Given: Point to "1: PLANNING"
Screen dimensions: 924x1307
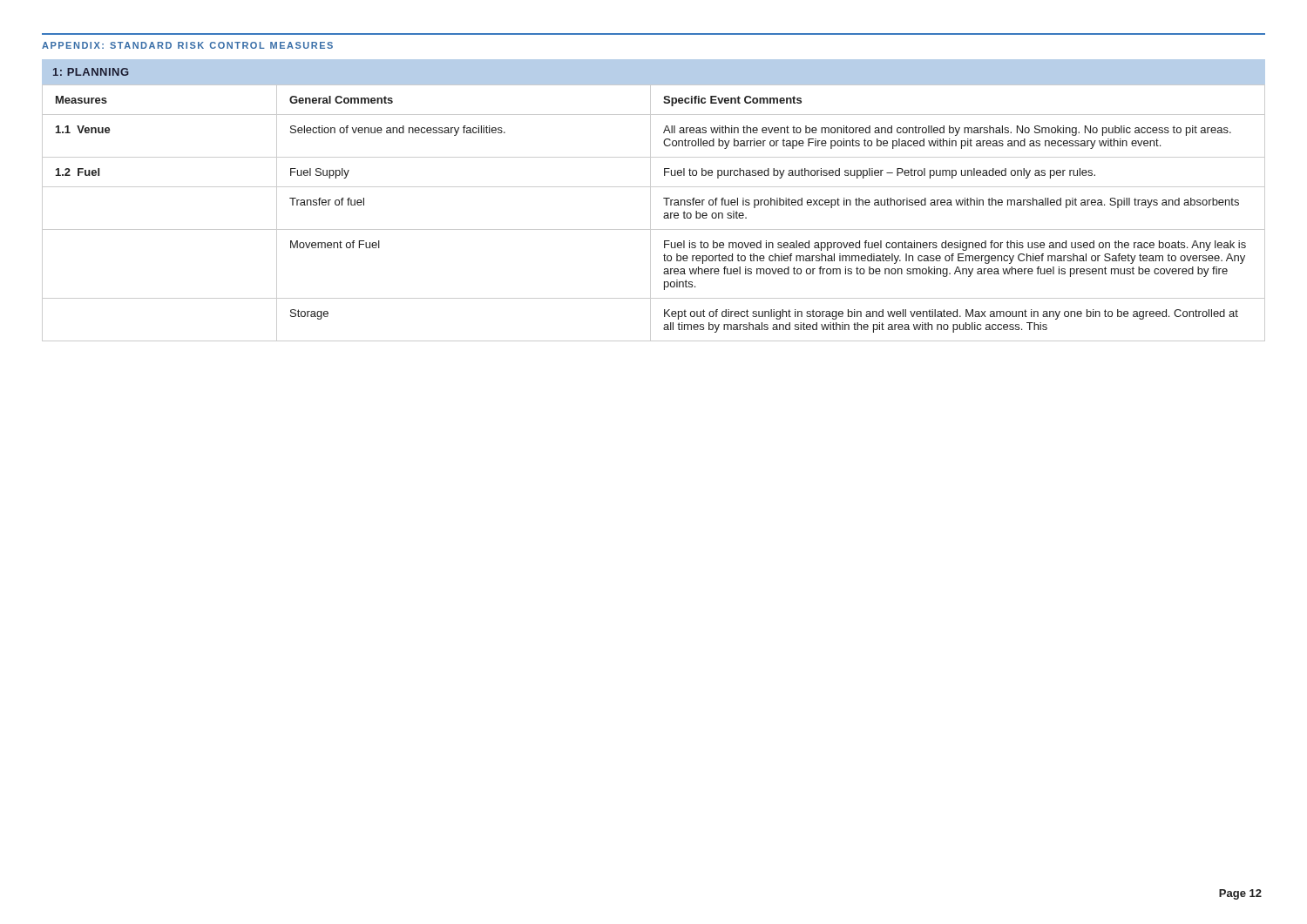Looking at the screenshot, I should pos(91,72).
